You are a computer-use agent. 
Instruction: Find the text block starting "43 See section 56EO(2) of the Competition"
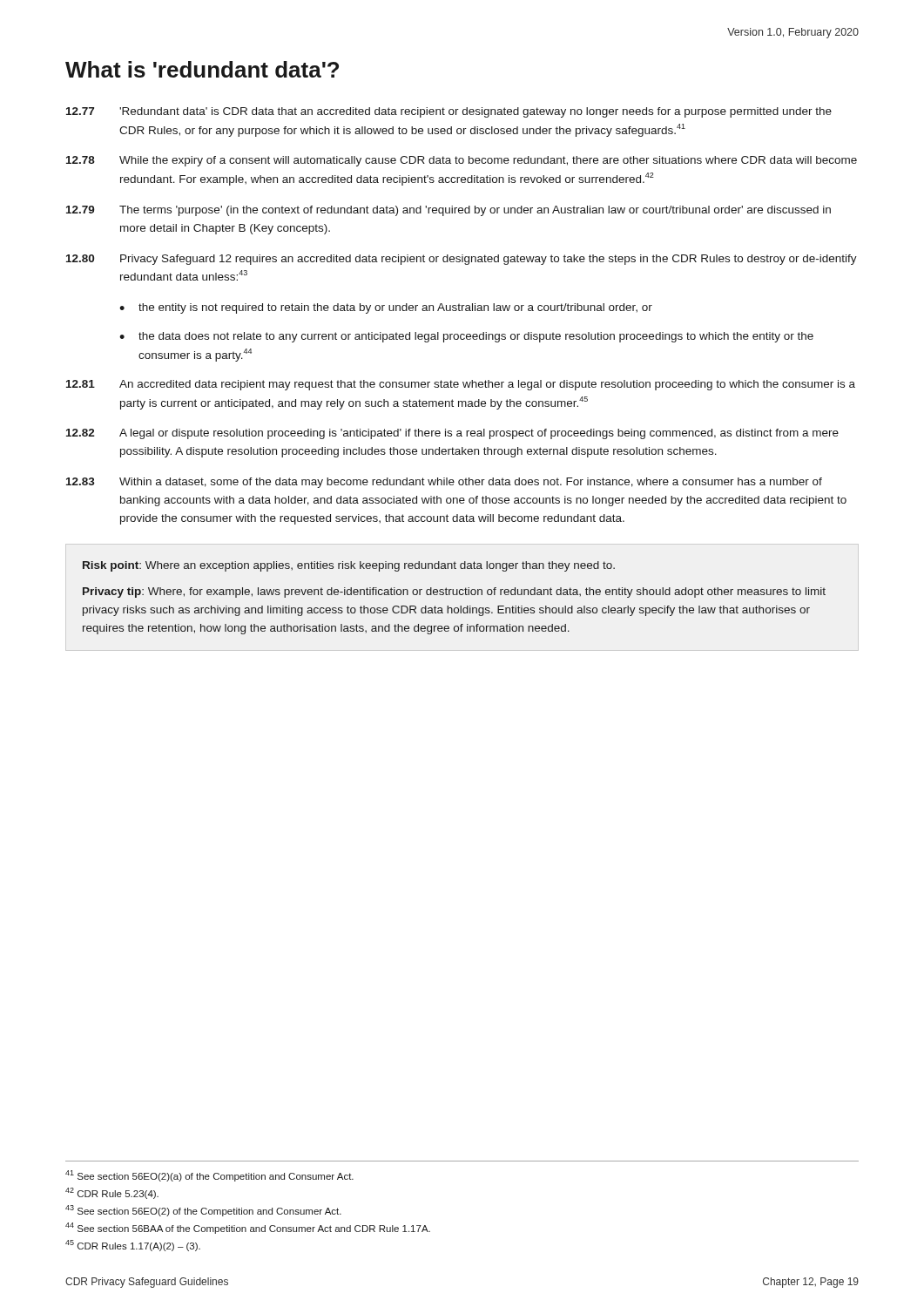pyautogui.click(x=204, y=1210)
